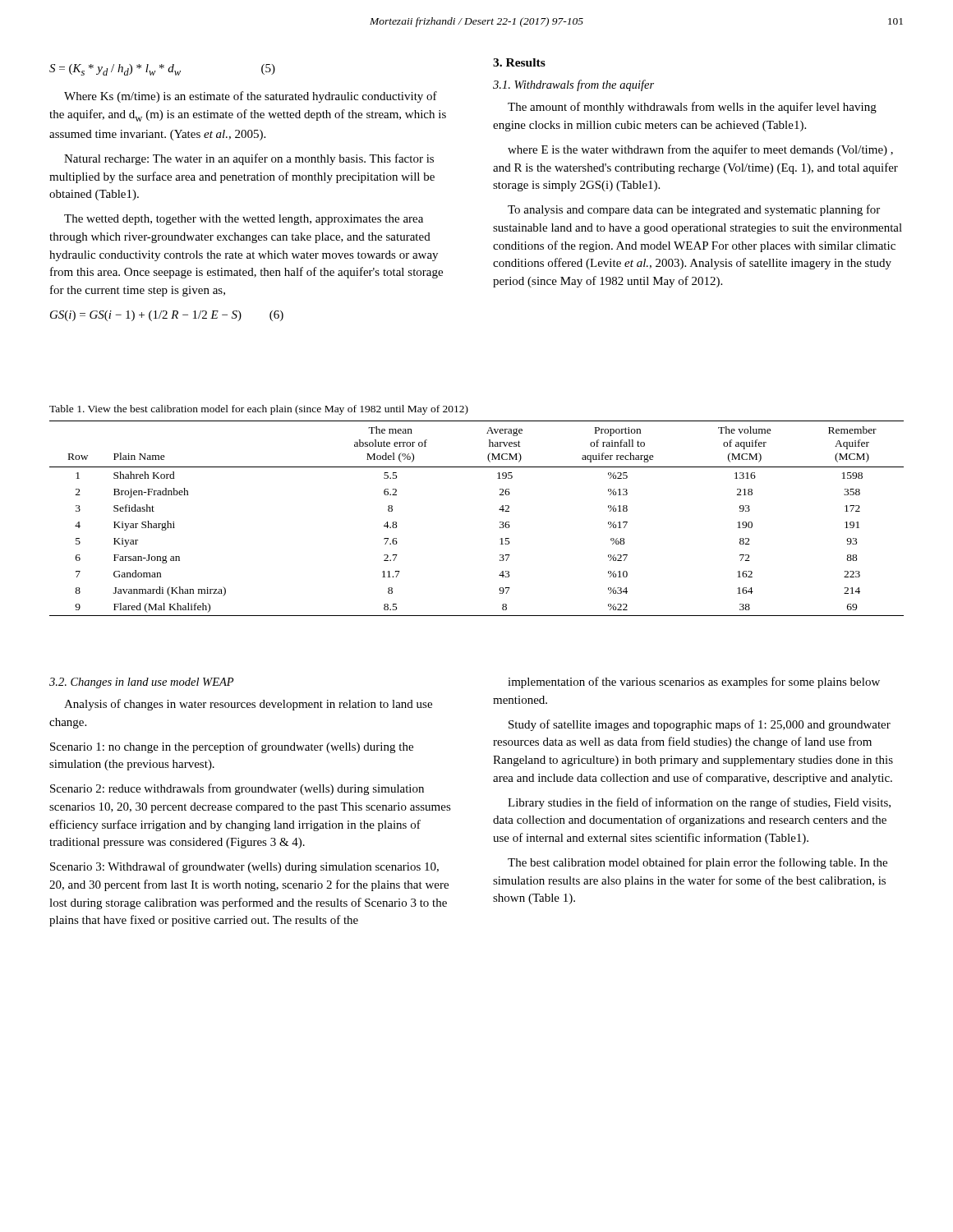953x1232 pixels.
Task: Navigate to the text starting "Where Ks (m/time) is an estimate of the"
Action: coord(251,116)
